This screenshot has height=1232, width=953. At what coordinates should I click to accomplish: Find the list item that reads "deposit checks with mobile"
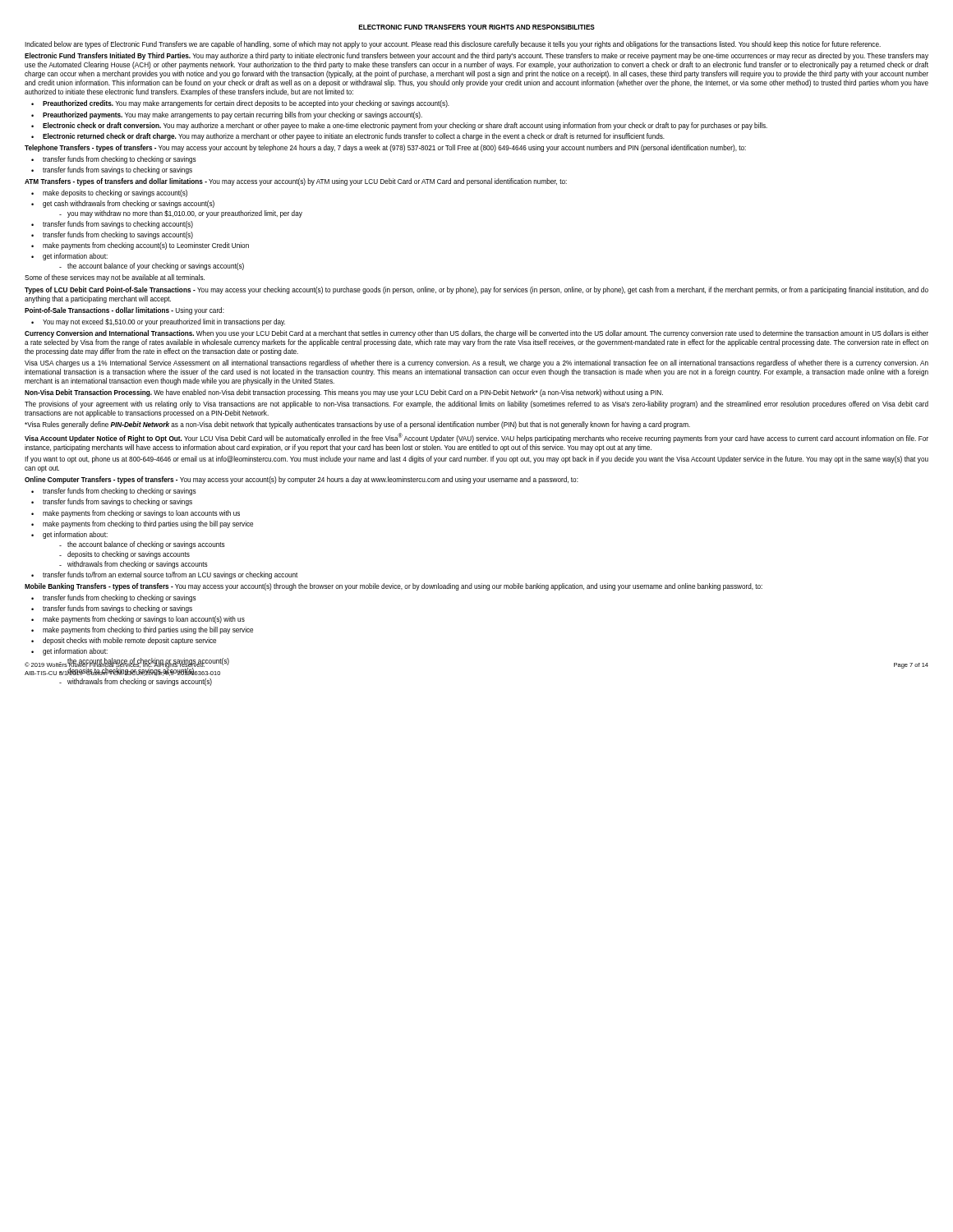(130, 641)
